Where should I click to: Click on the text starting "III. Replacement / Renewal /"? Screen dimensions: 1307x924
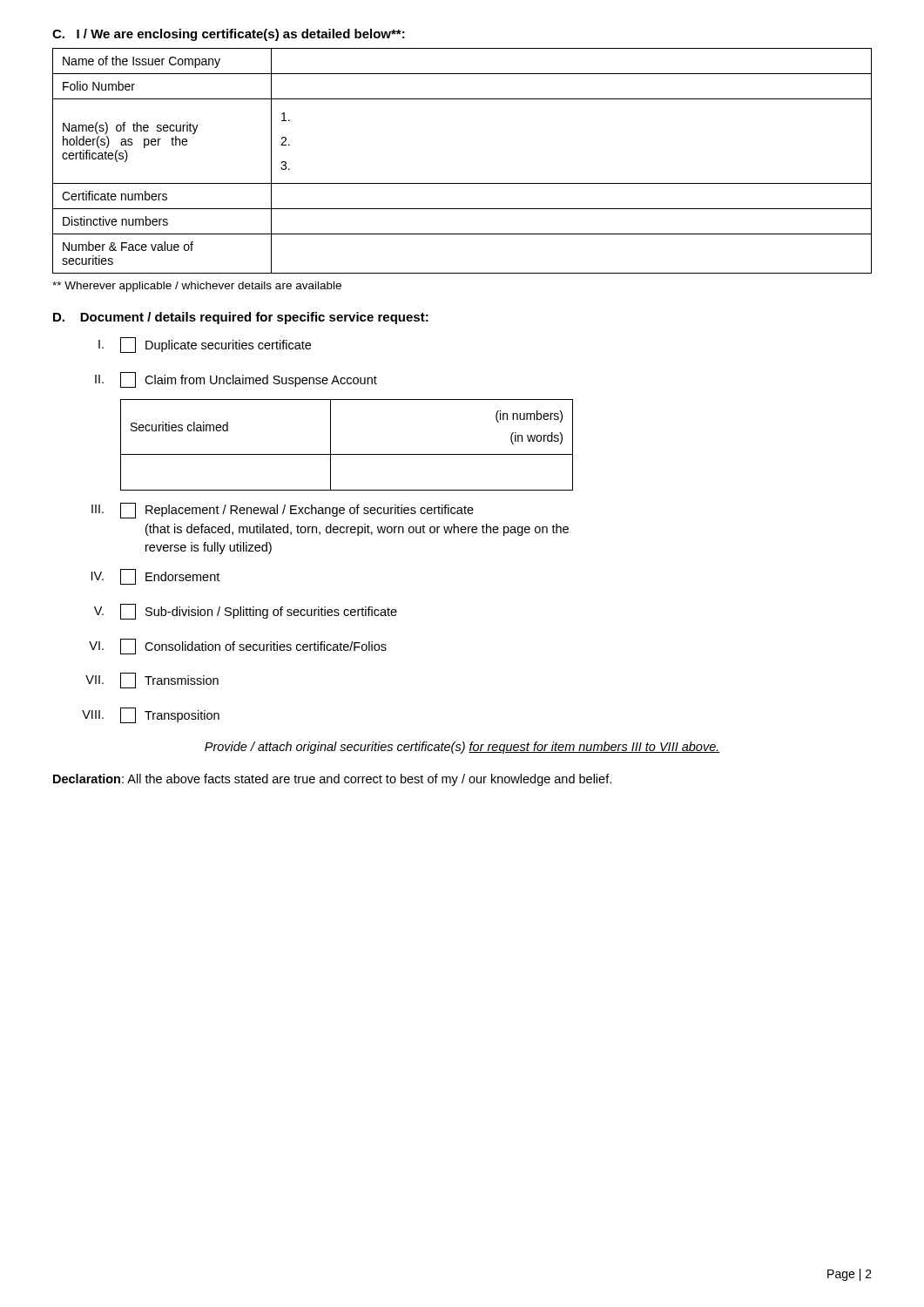click(311, 529)
